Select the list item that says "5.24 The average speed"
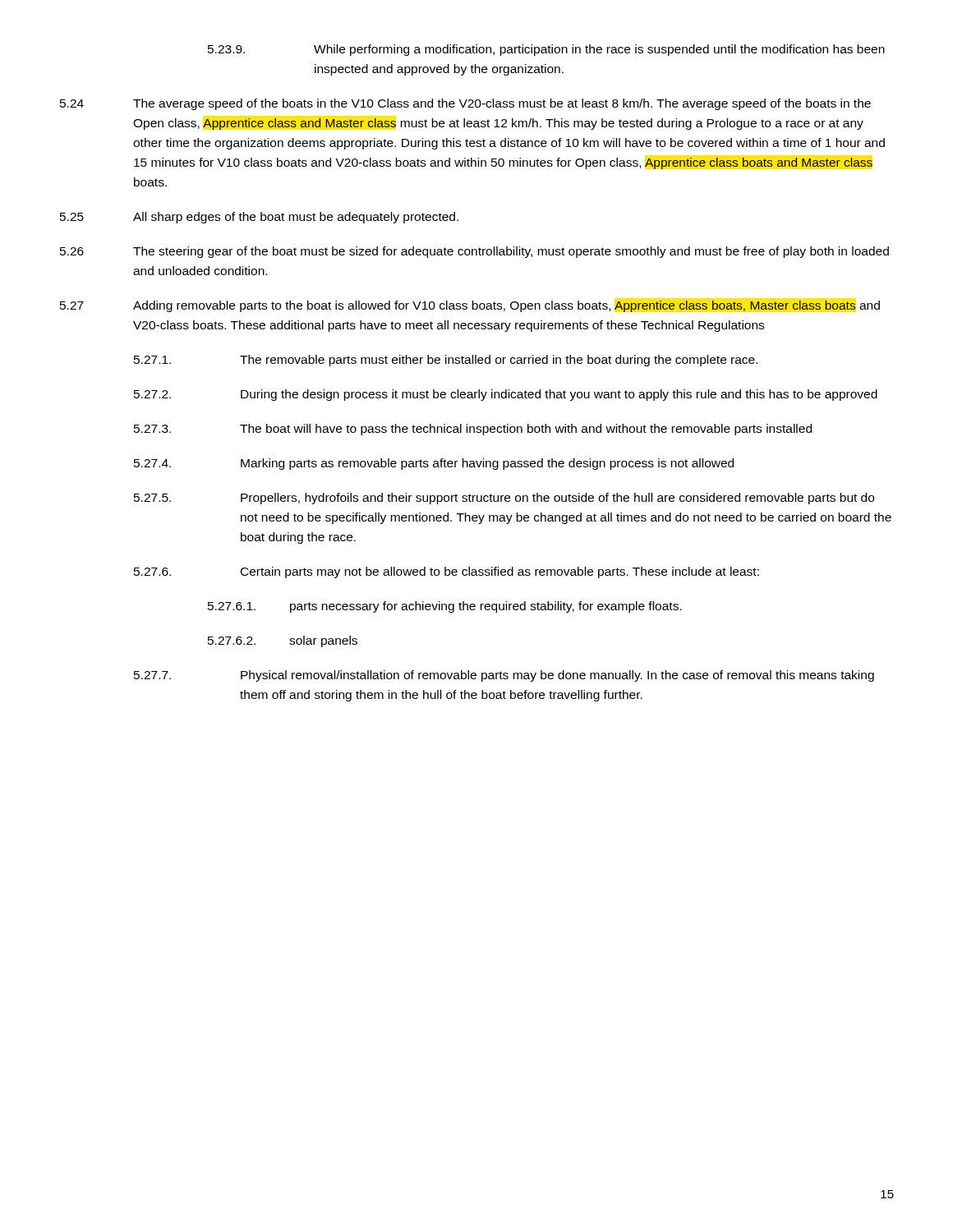953x1232 pixels. 476,143
